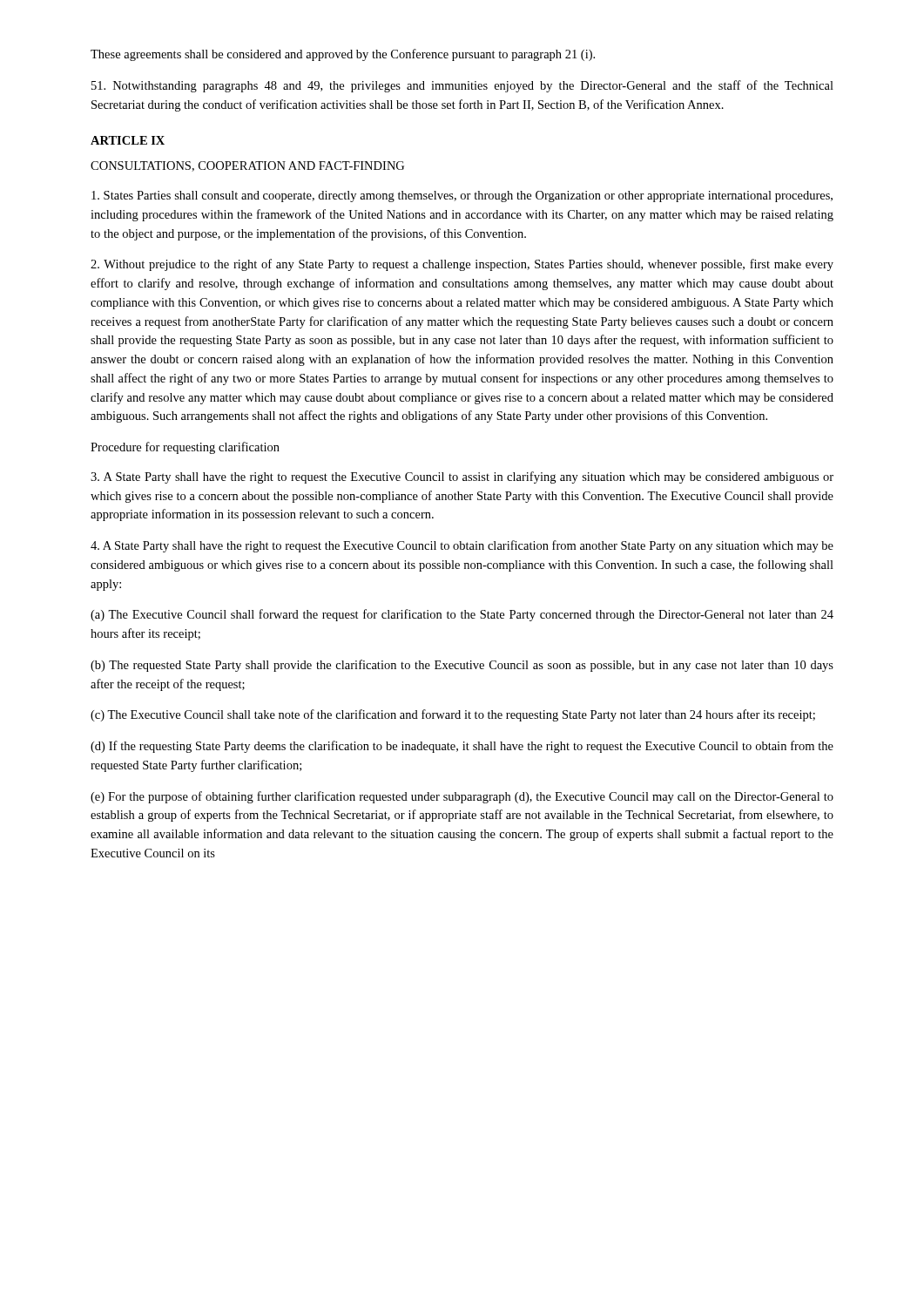Image resolution: width=924 pixels, height=1307 pixels.
Task: Click on the list item containing "(c) The Executive Council shall take note"
Action: click(x=453, y=715)
